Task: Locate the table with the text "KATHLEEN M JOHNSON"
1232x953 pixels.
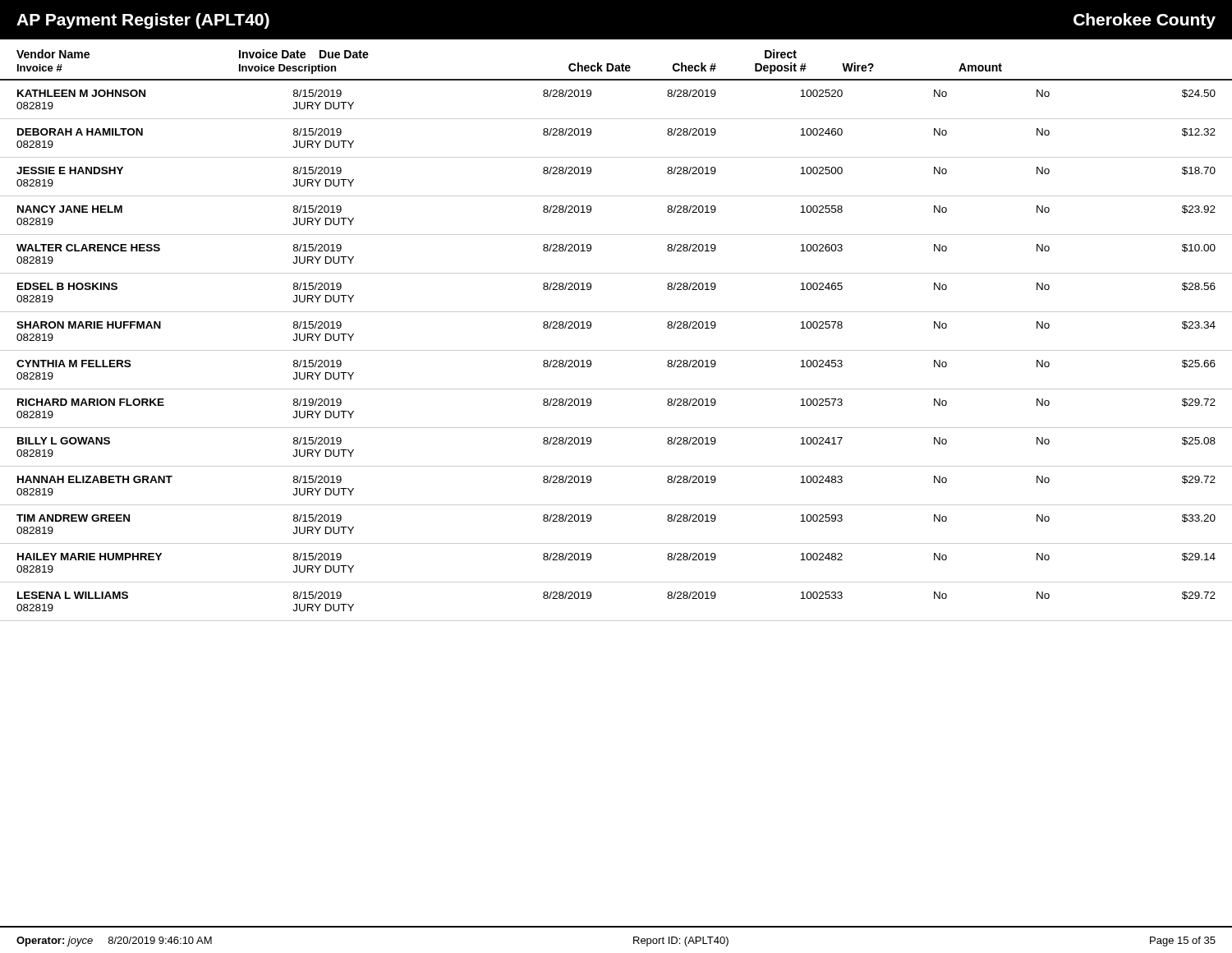Action: coord(616,351)
